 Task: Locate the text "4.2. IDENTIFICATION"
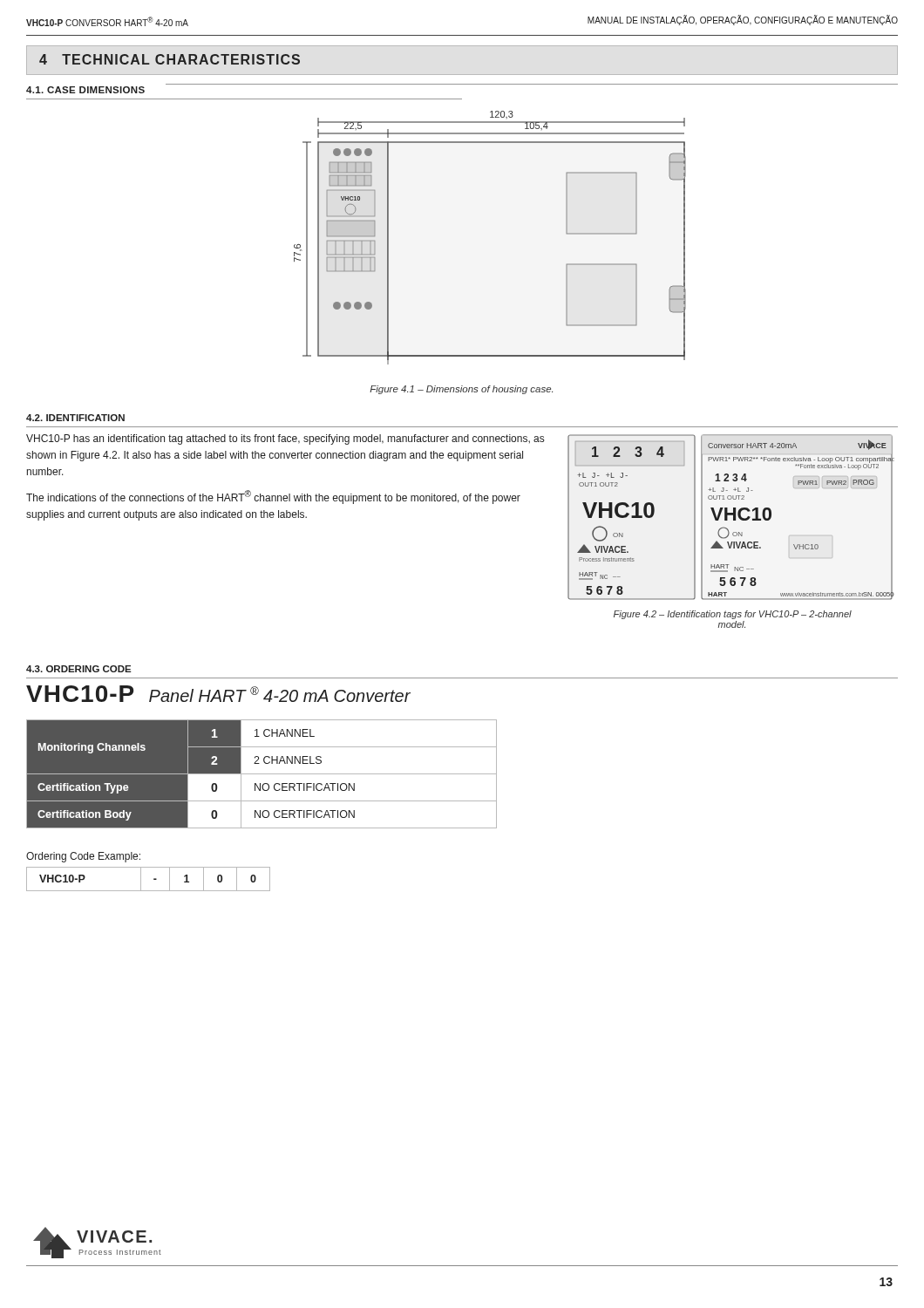tap(76, 418)
